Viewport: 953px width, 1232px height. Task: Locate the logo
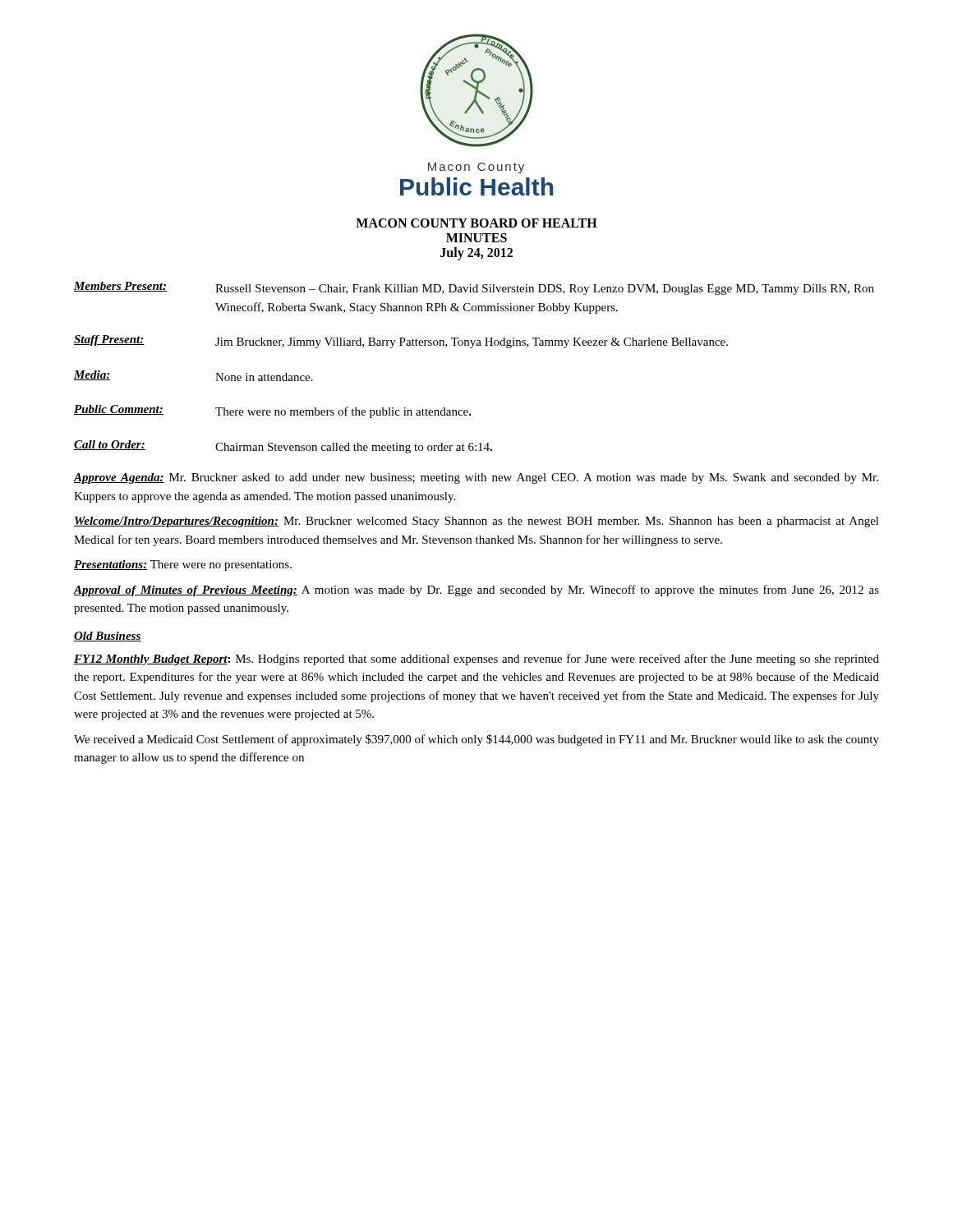(476, 92)
